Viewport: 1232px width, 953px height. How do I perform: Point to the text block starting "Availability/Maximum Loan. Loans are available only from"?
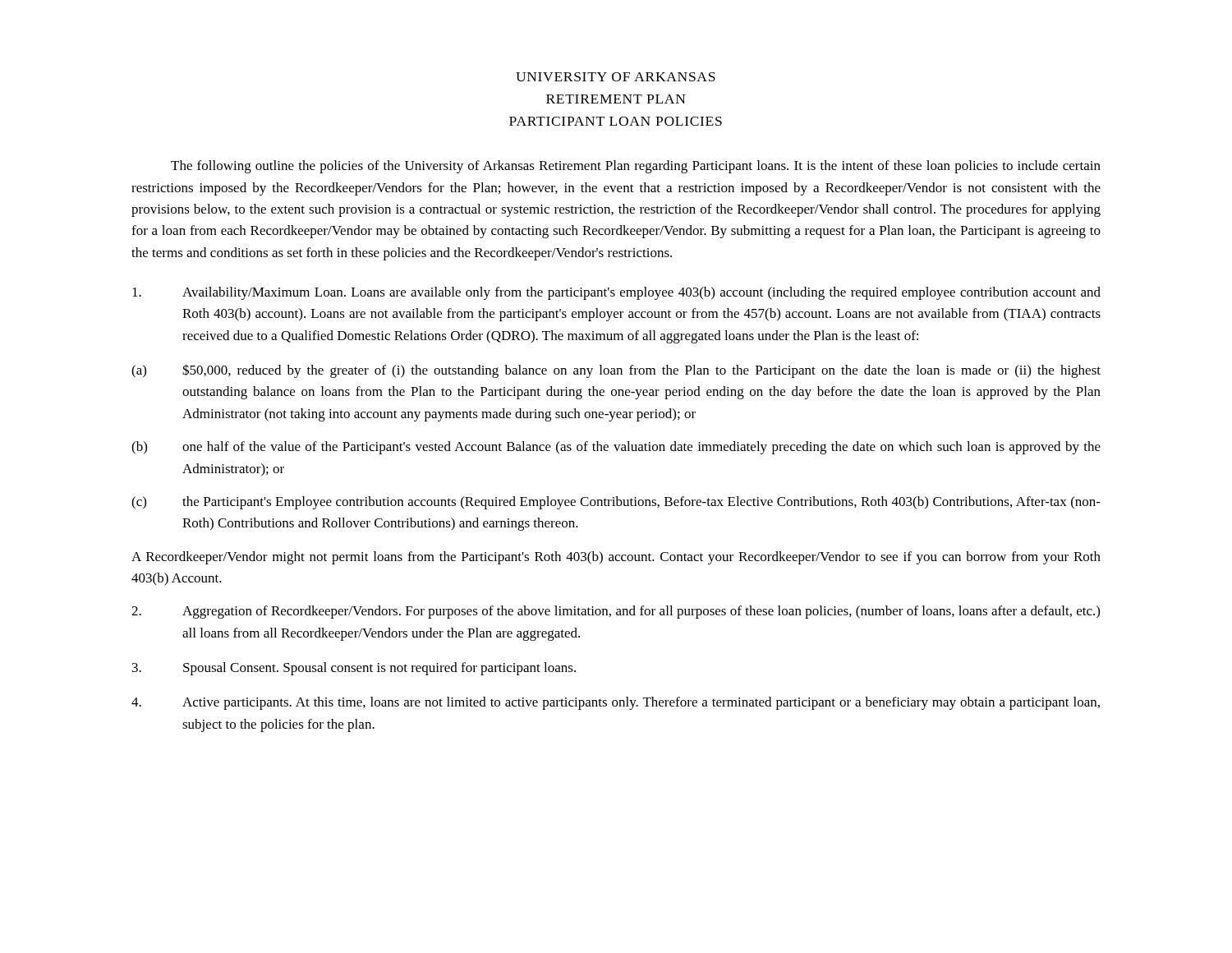[x=616, y=314]
